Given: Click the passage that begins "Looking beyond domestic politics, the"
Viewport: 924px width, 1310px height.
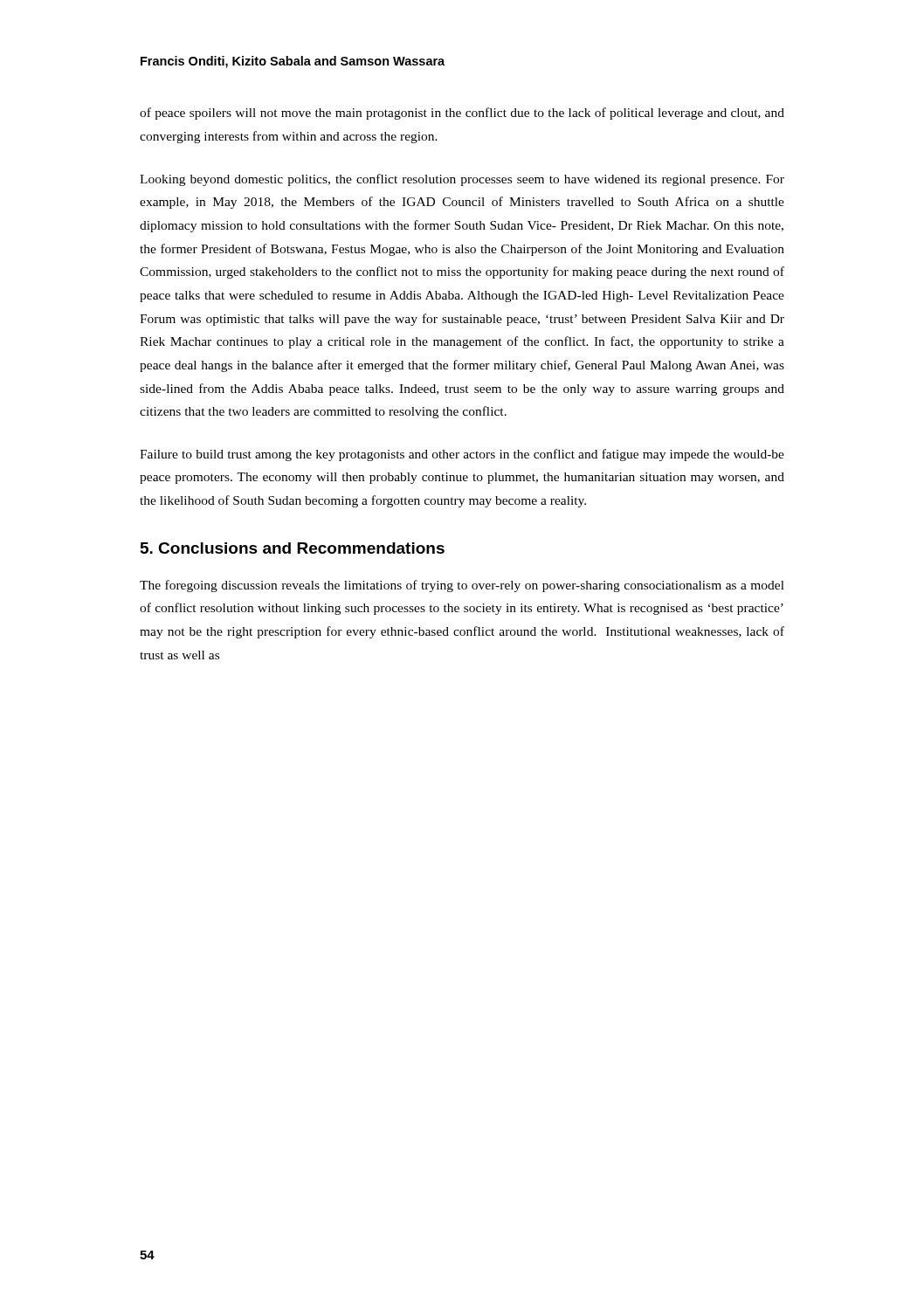Looking at the screenshot, I should tap(462, 295).
